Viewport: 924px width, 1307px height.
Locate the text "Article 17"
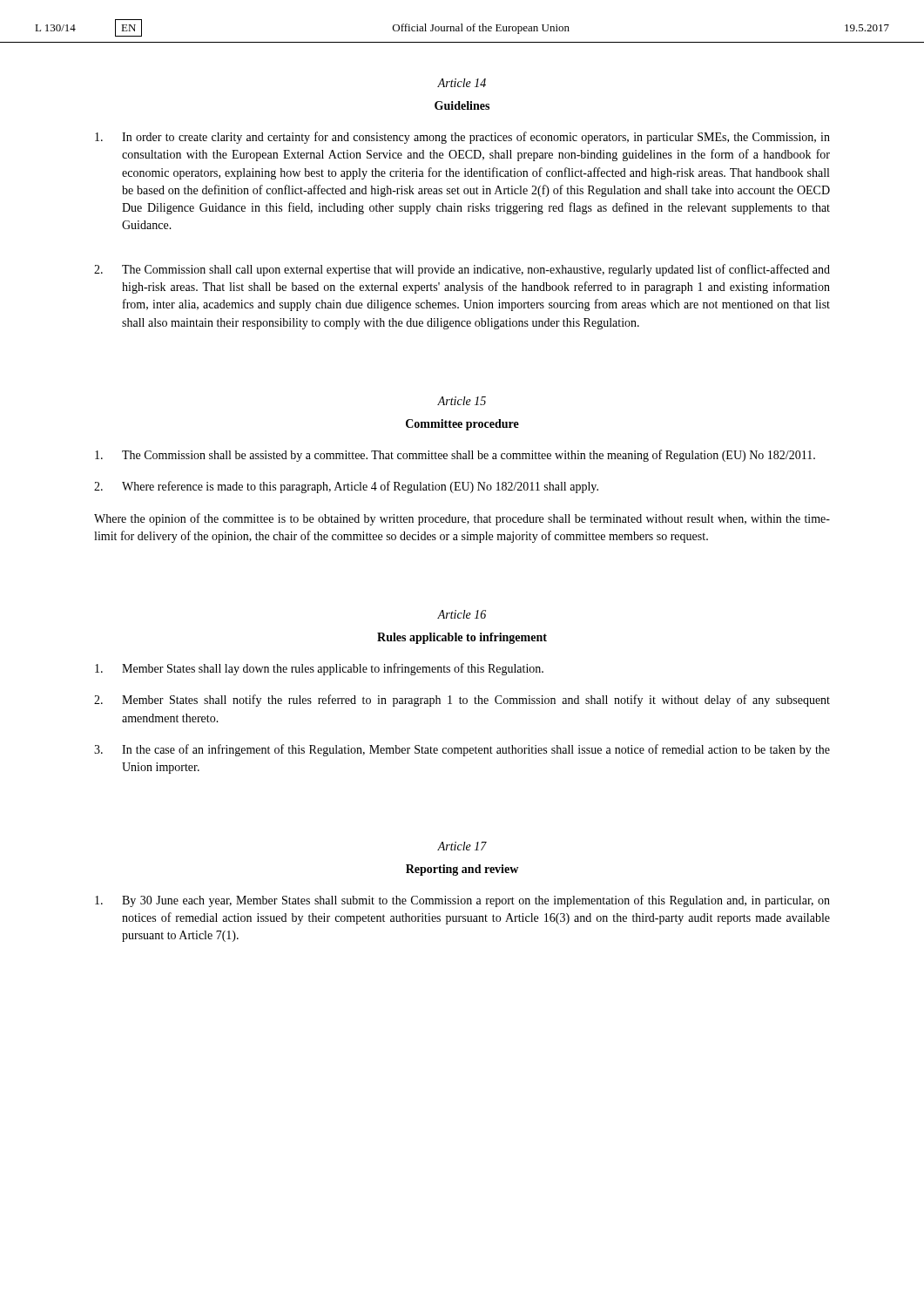tap(462, 846)
